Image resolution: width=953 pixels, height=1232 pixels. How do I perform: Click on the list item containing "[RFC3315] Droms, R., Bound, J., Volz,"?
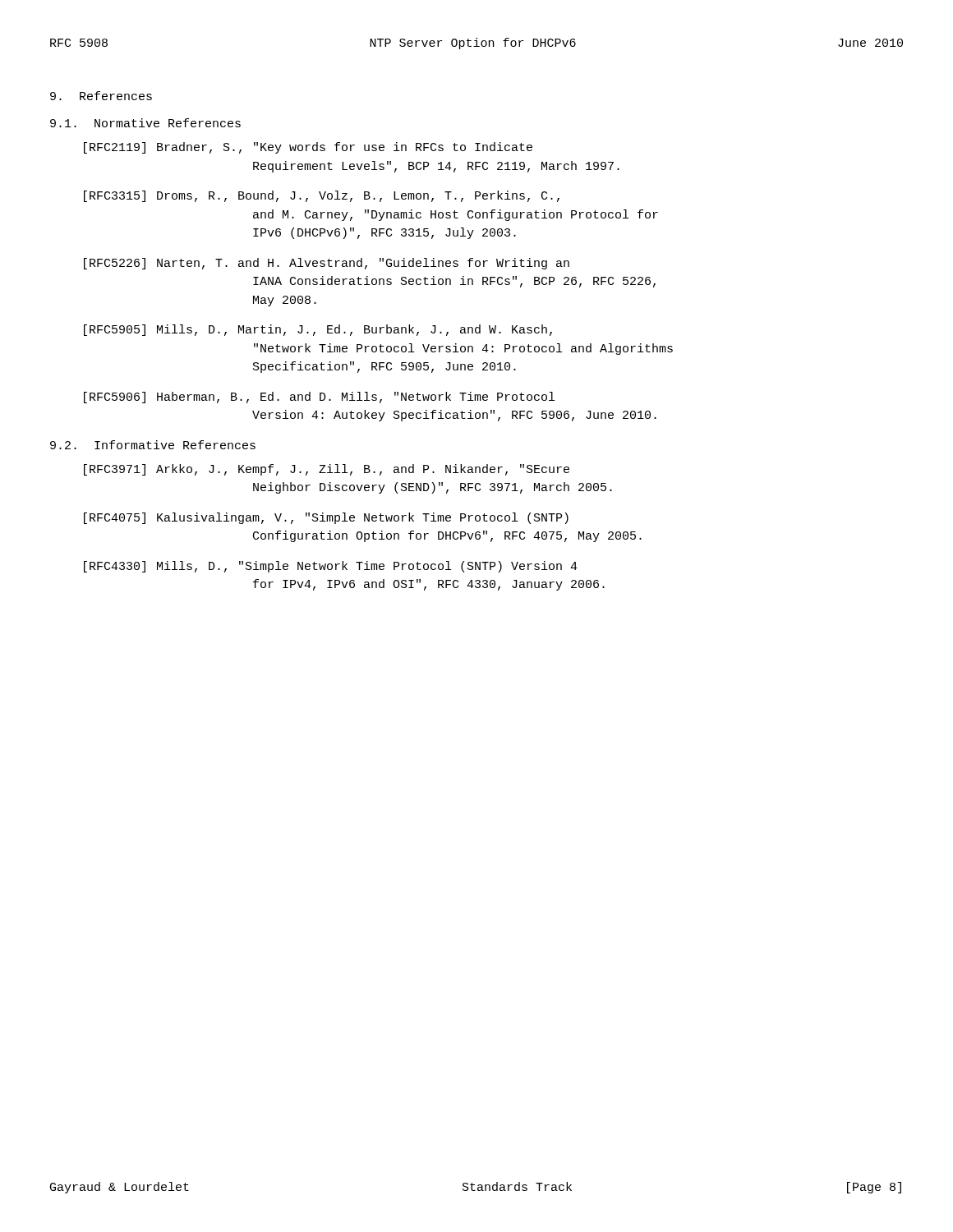476,216
